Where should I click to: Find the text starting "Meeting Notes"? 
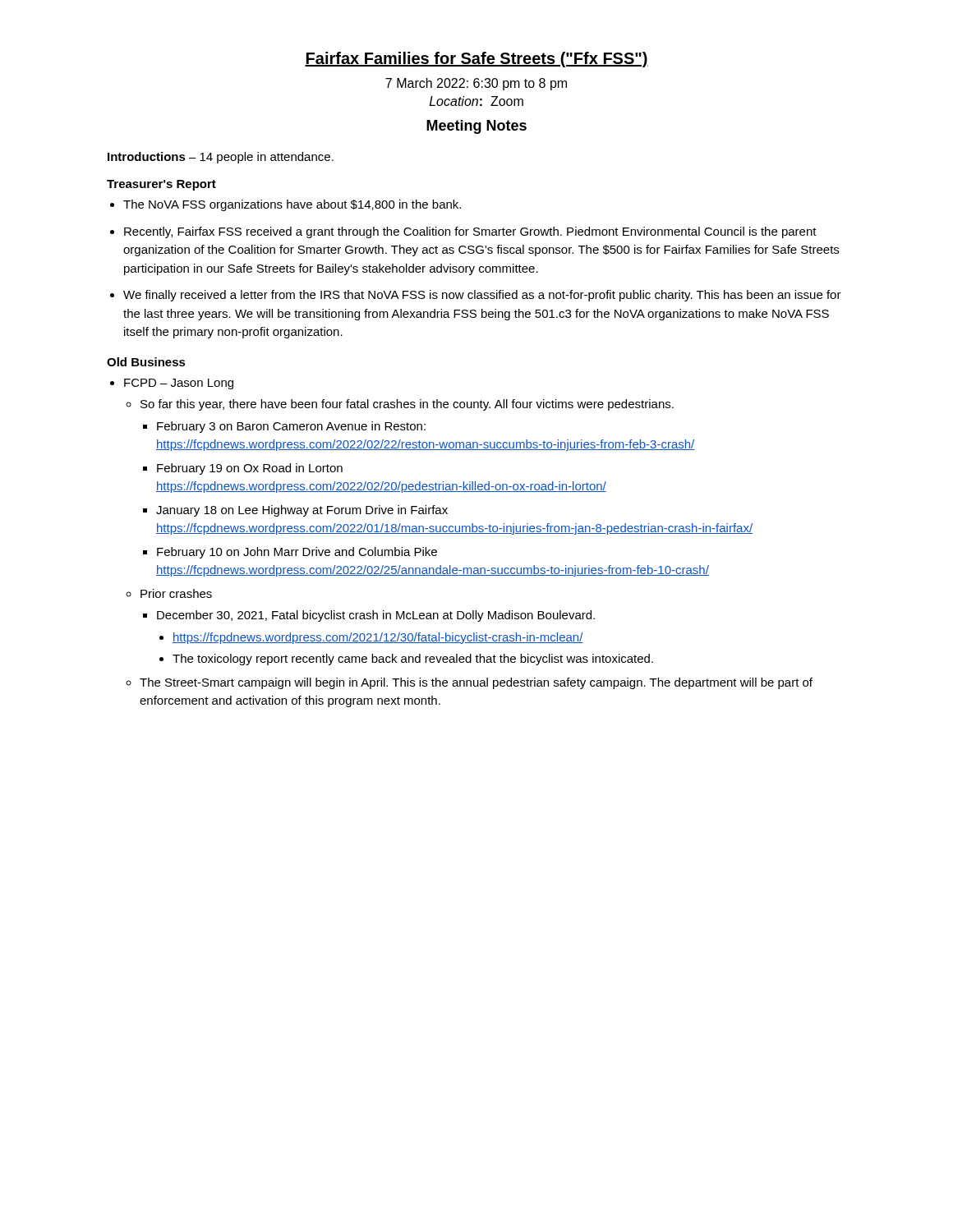[x=476, y=126]
